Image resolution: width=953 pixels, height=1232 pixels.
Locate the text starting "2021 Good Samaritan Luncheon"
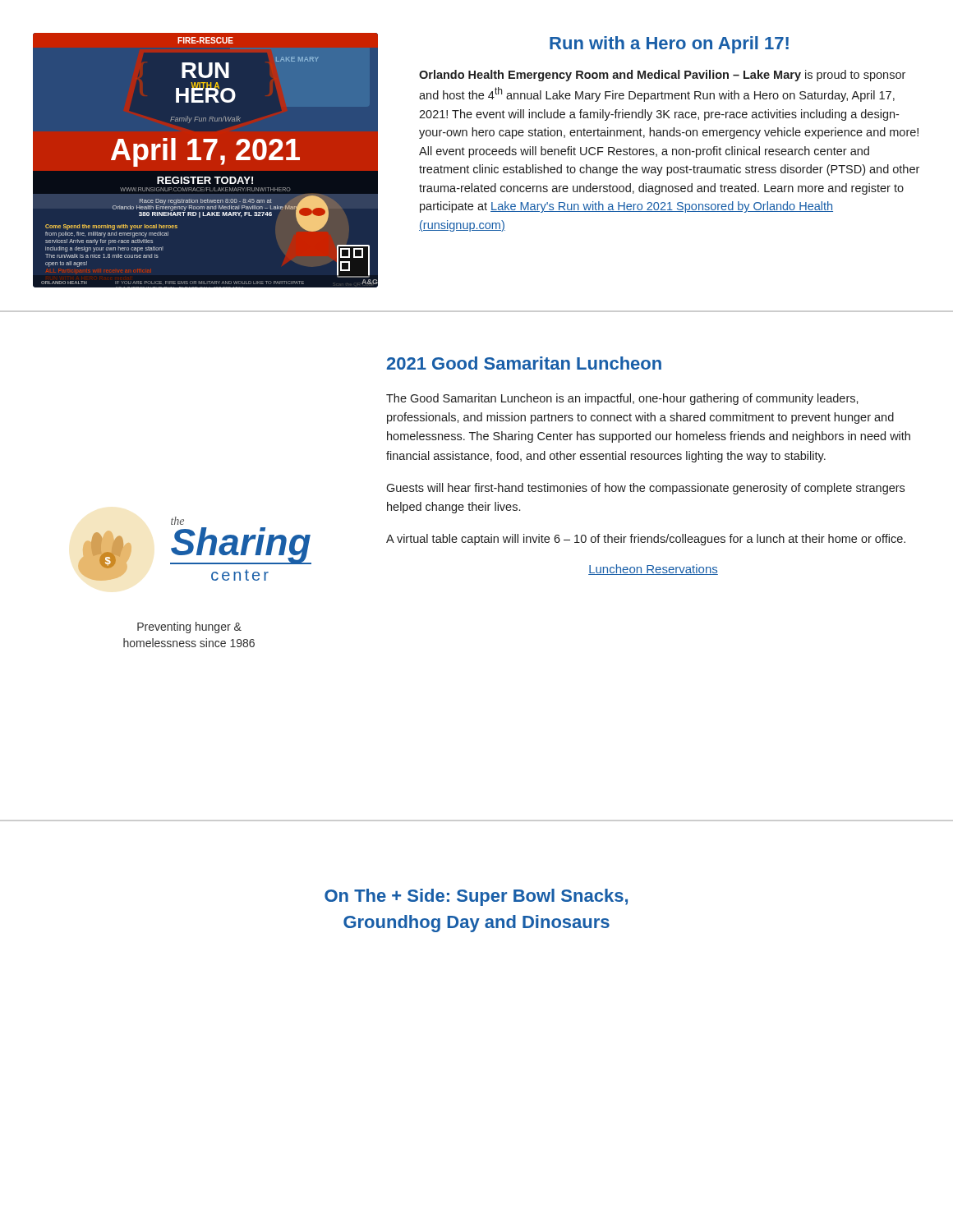524,363
